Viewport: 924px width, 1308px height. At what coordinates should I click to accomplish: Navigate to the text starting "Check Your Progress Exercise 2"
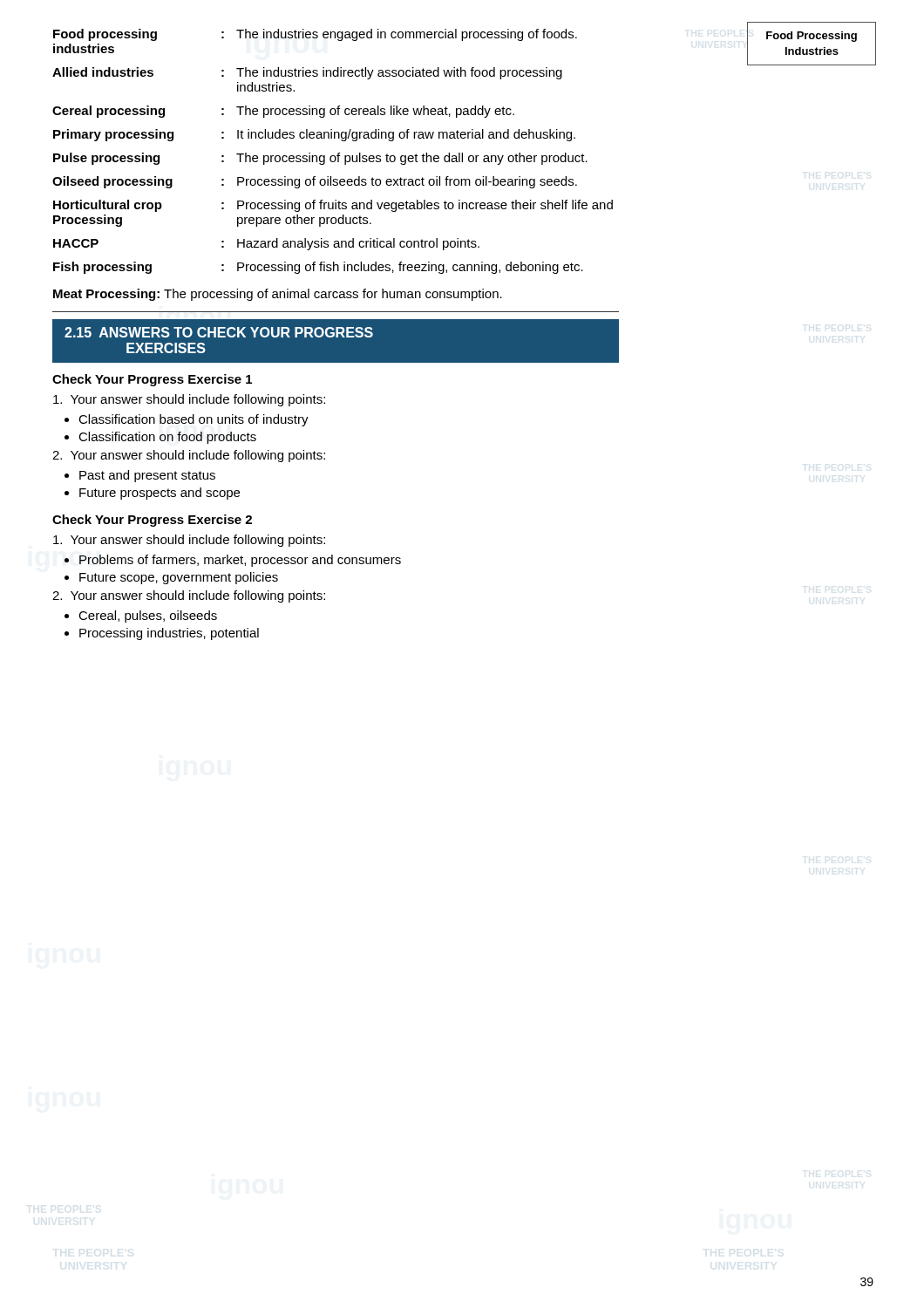click(x=152, y=519)
